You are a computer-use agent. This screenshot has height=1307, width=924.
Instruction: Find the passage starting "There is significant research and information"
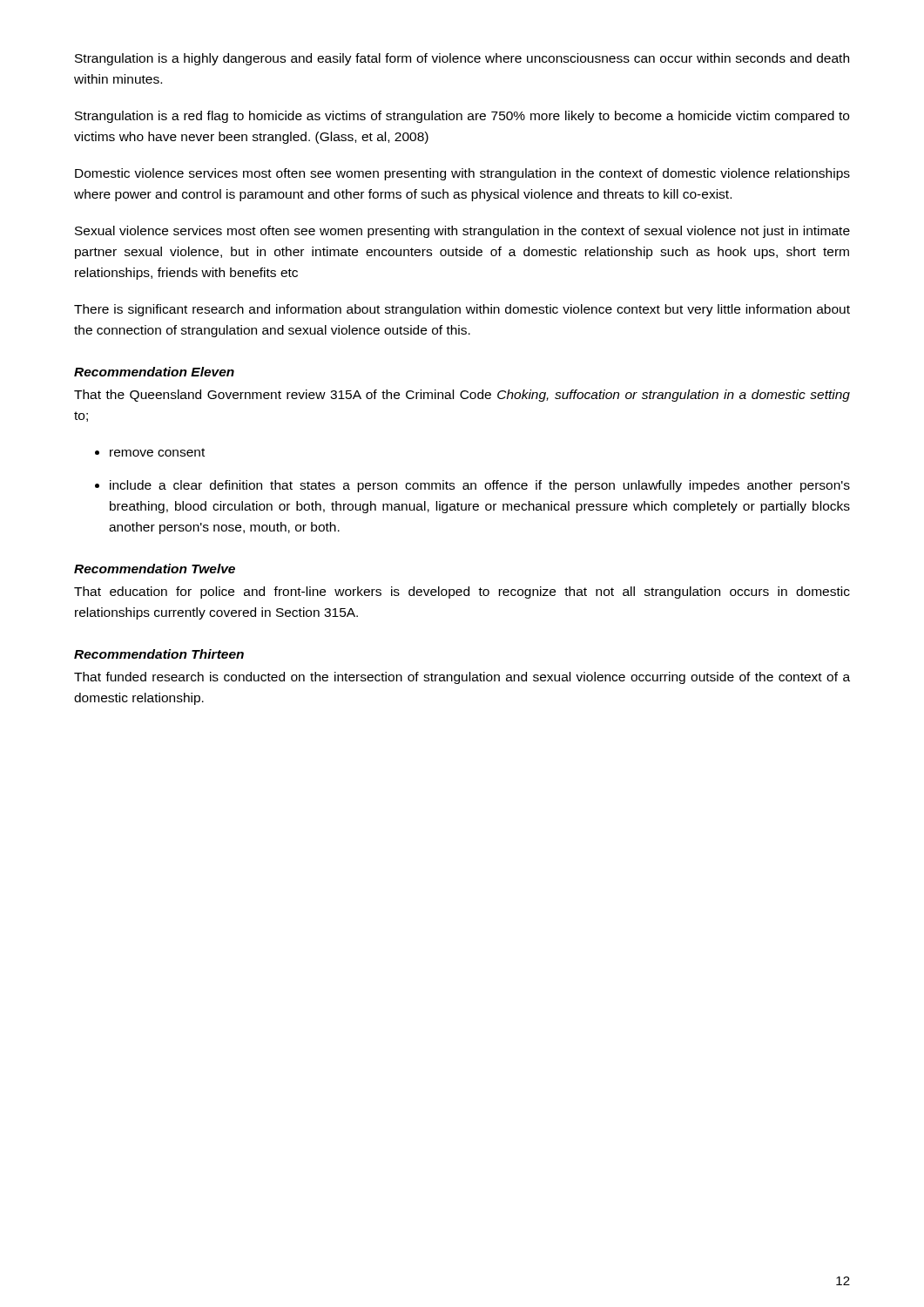pos(462,320)
